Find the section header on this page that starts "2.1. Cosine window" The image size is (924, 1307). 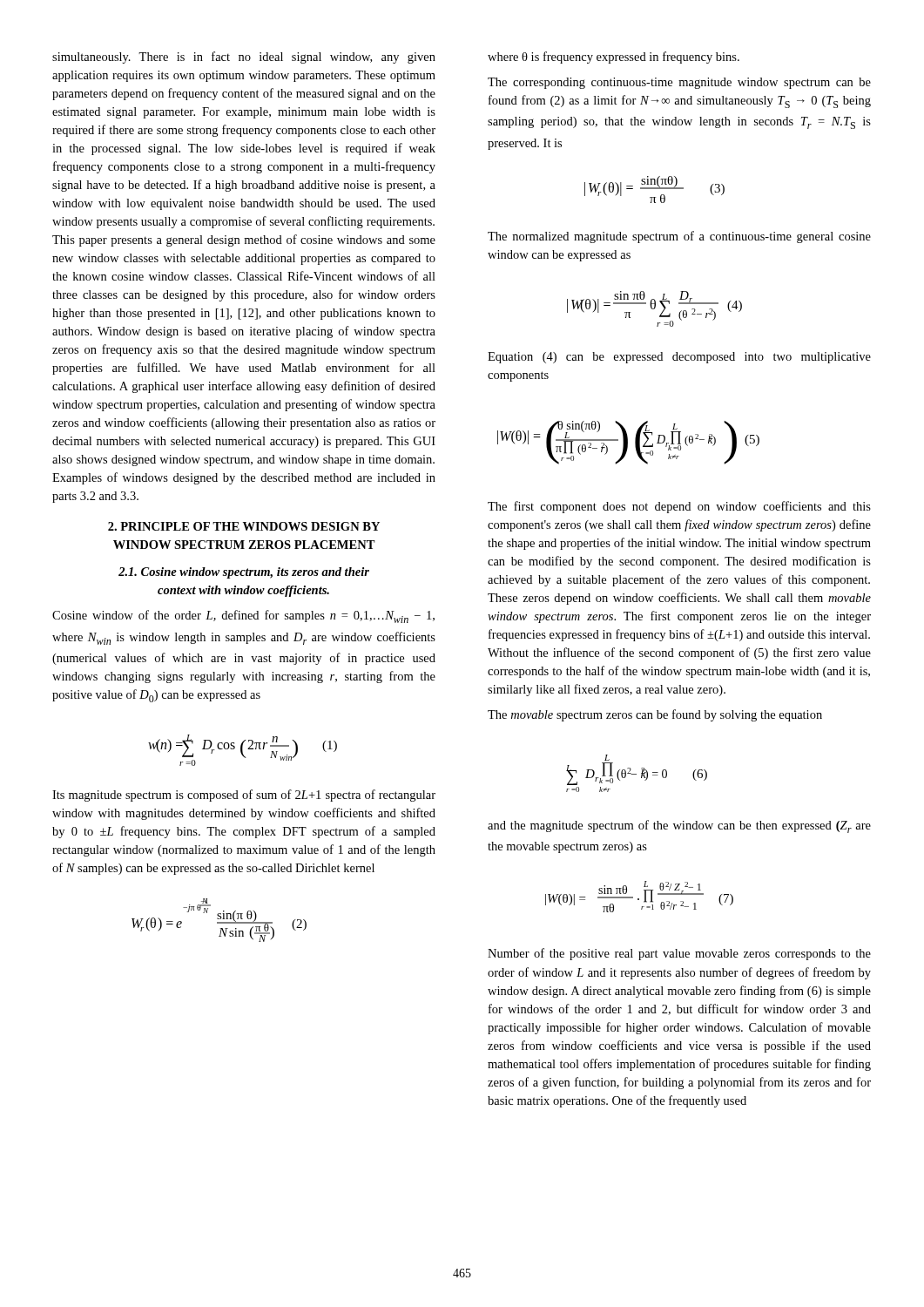(x=244, y=581)
